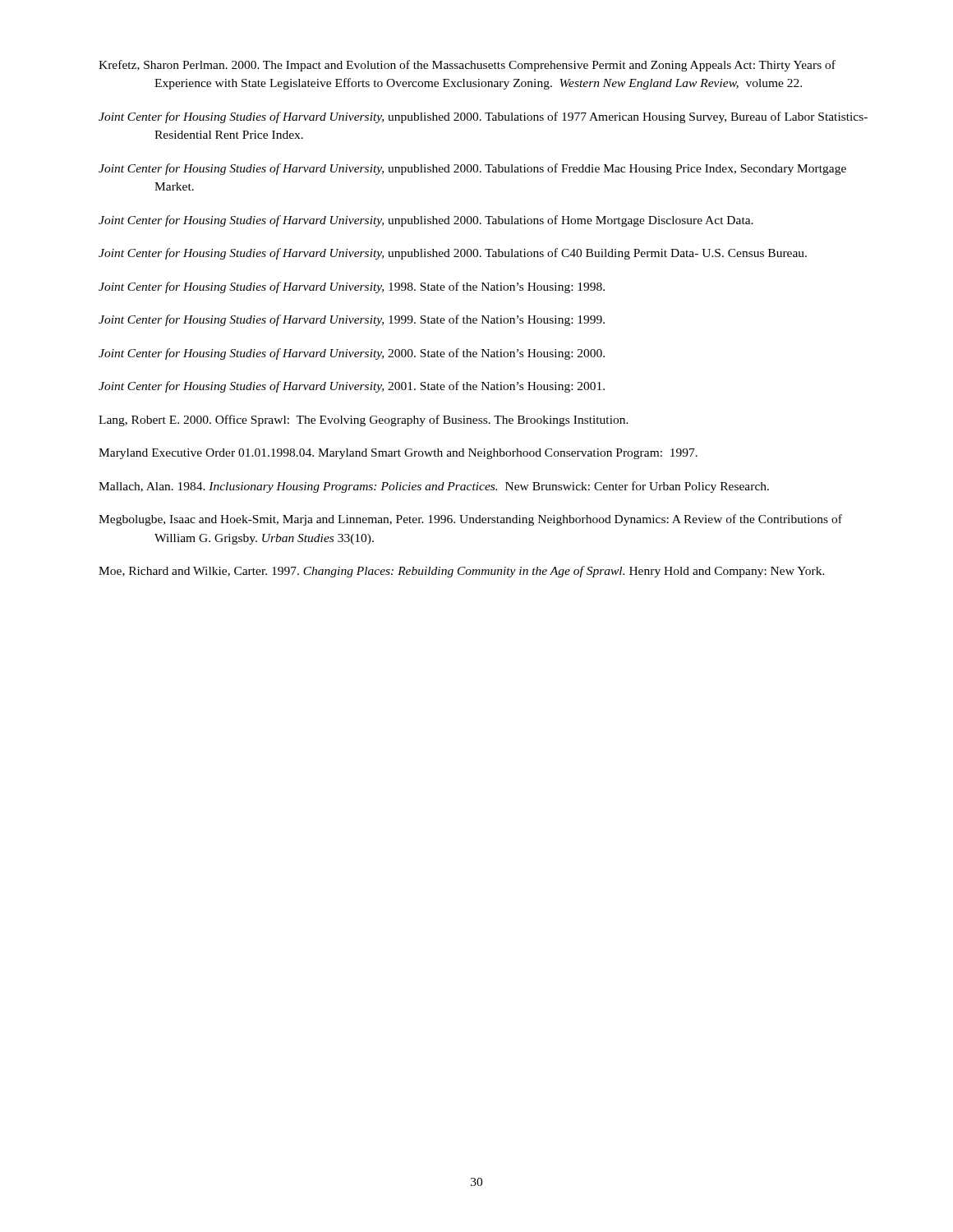Point to the text block starting "Krefetz, Sharon Perlman. 2000. The Impact and Evolution"
953x1232 pixels.
[x=467, y=74]
